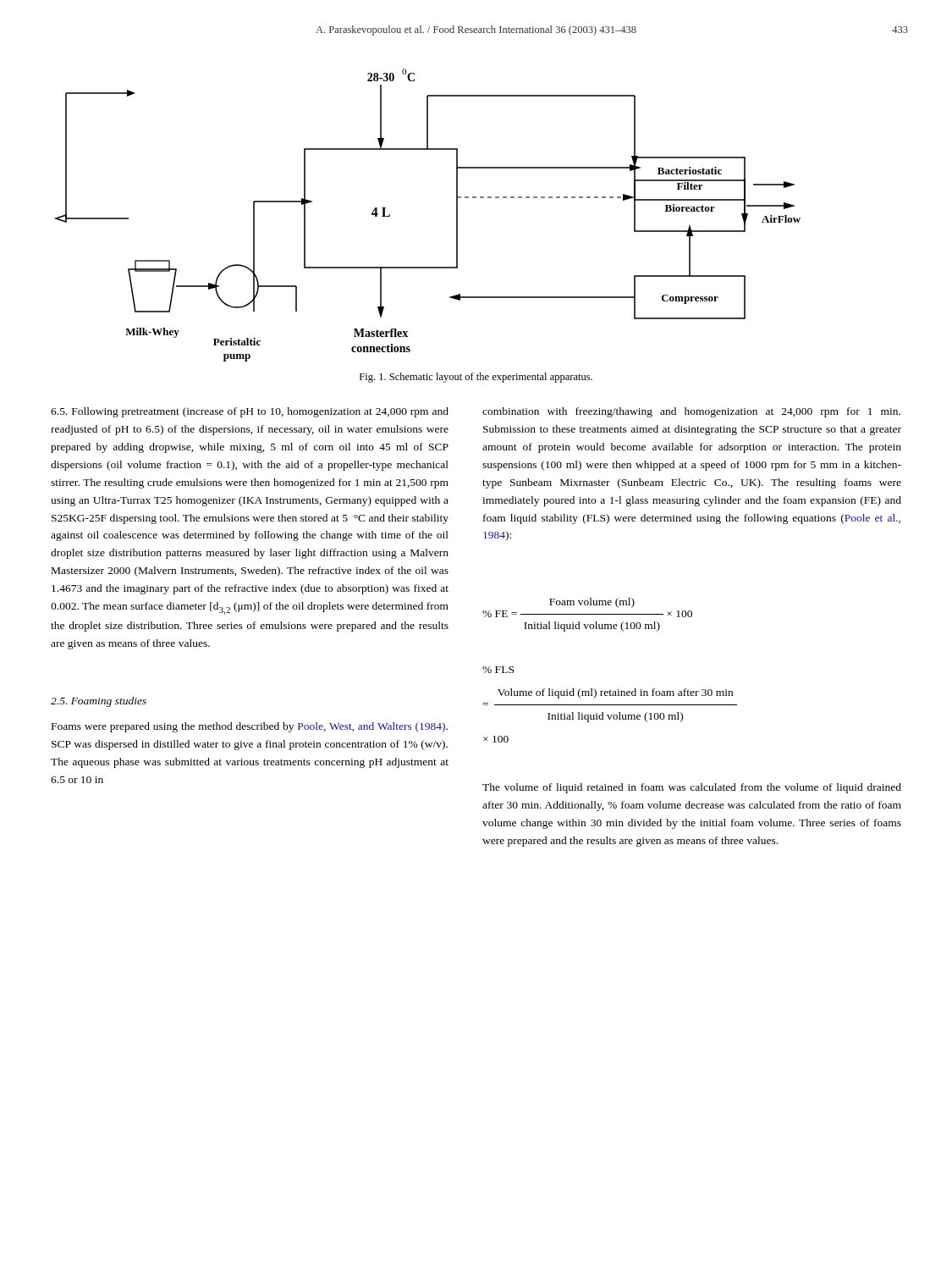Where is the passage that starts "The volume of liquid retained in"?
Image resolution: width=952 pixels, height=1270 pixels.
[x=692, y=814]
